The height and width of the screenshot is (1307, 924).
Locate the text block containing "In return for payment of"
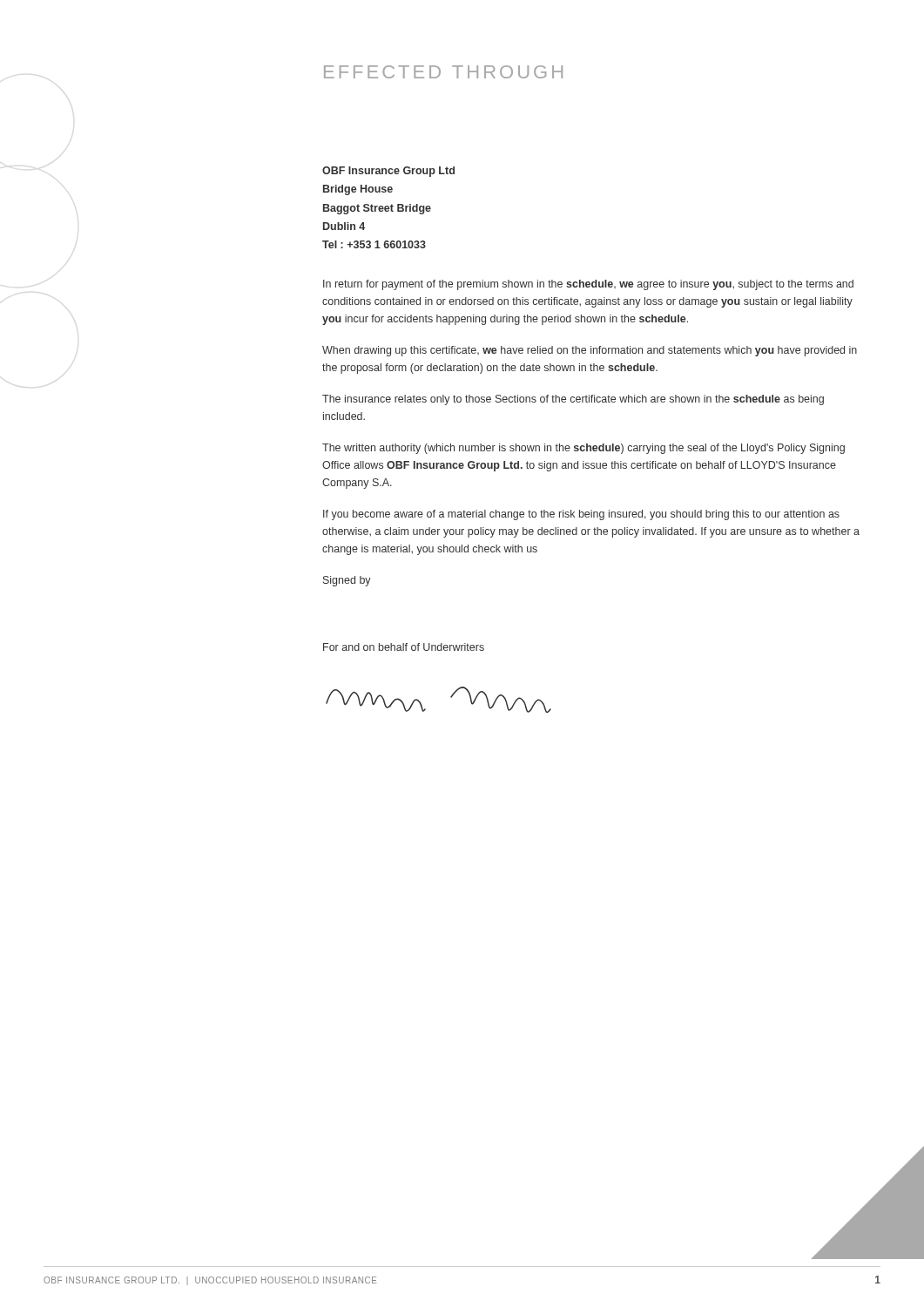[588, 302]
